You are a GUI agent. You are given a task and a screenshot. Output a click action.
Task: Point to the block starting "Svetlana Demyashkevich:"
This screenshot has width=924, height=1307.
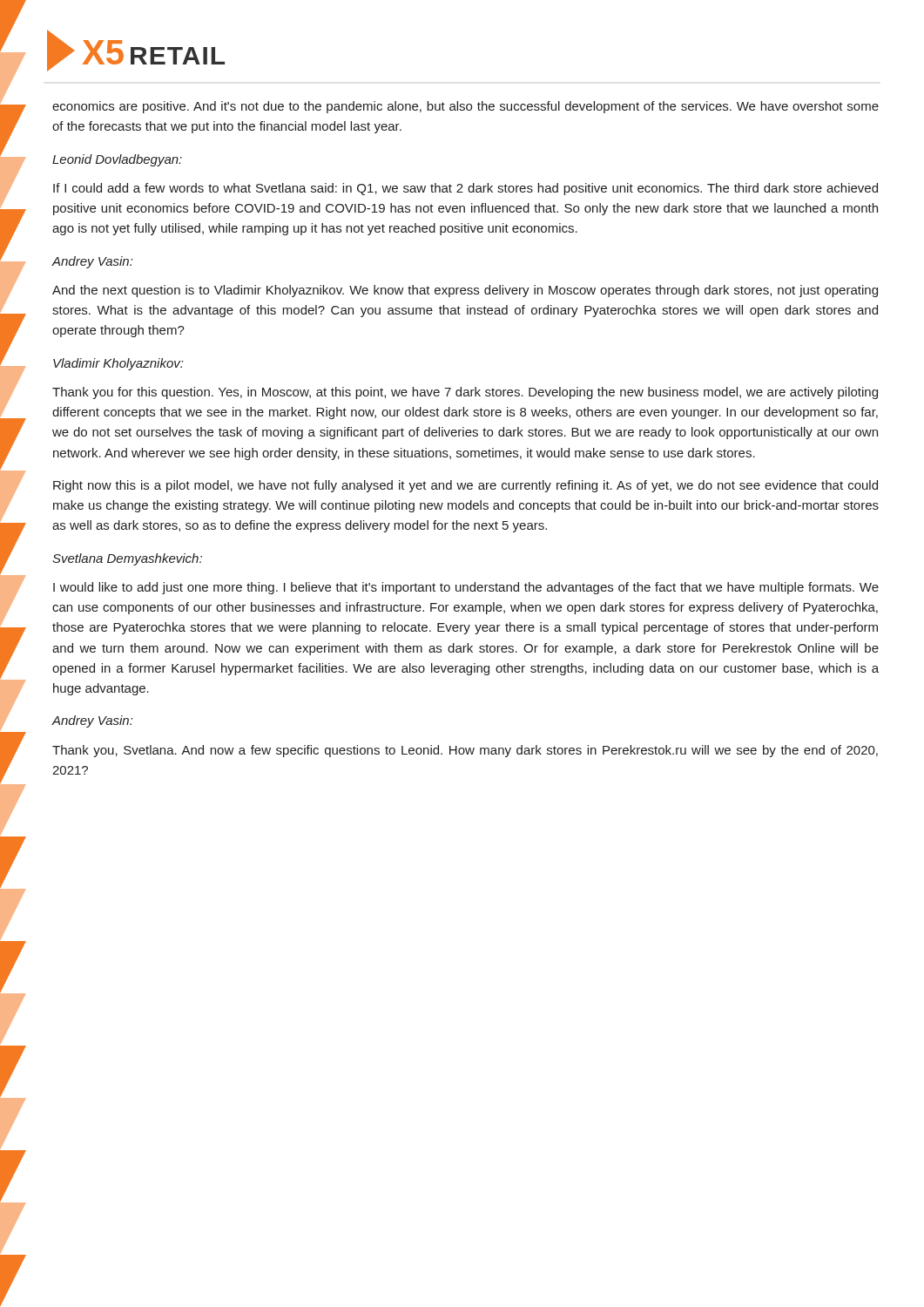click(x=127, y=558)
